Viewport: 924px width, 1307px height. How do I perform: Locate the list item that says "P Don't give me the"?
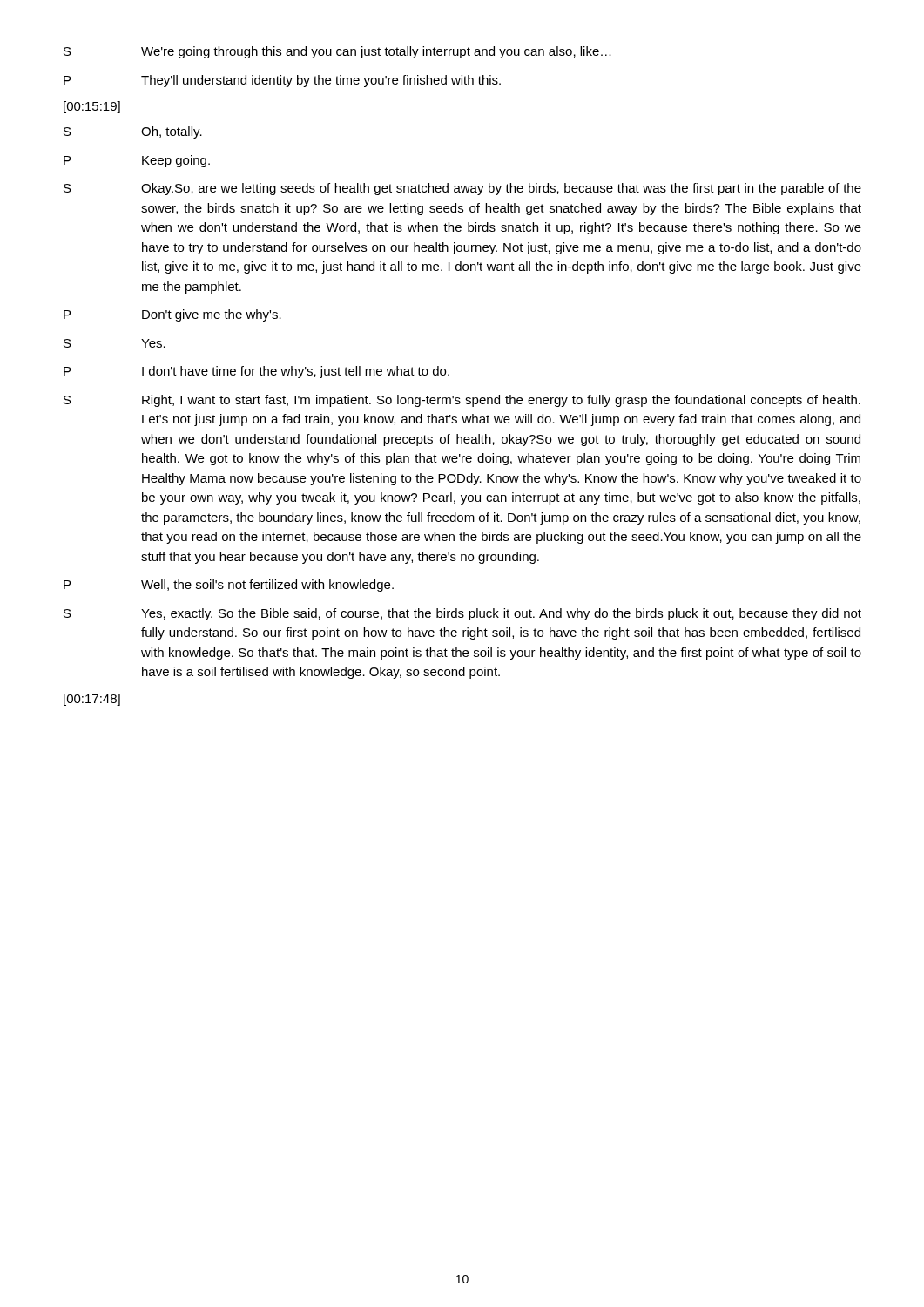(172, 315)
